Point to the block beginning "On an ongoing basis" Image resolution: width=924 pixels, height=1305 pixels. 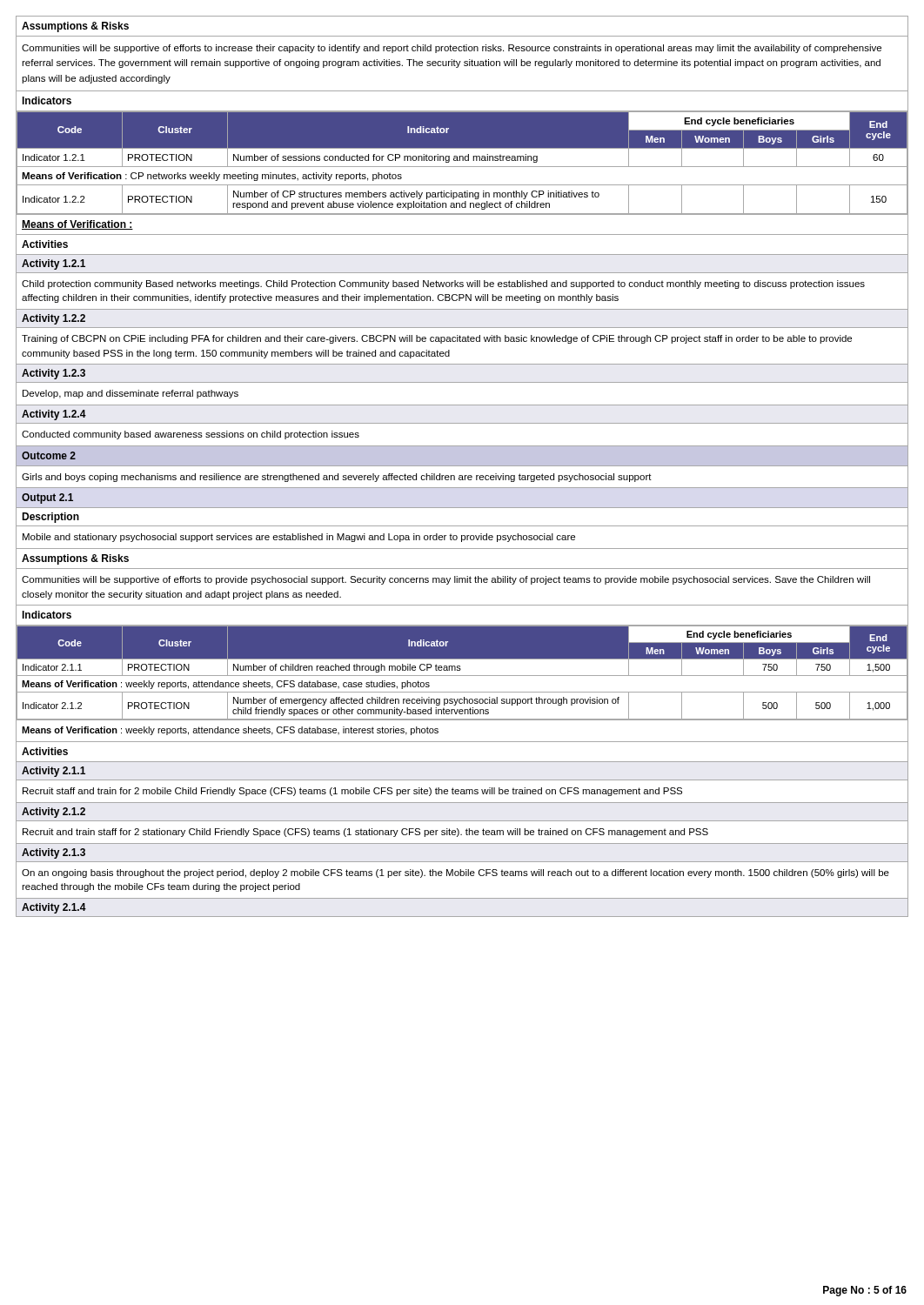tap(455, 880)
